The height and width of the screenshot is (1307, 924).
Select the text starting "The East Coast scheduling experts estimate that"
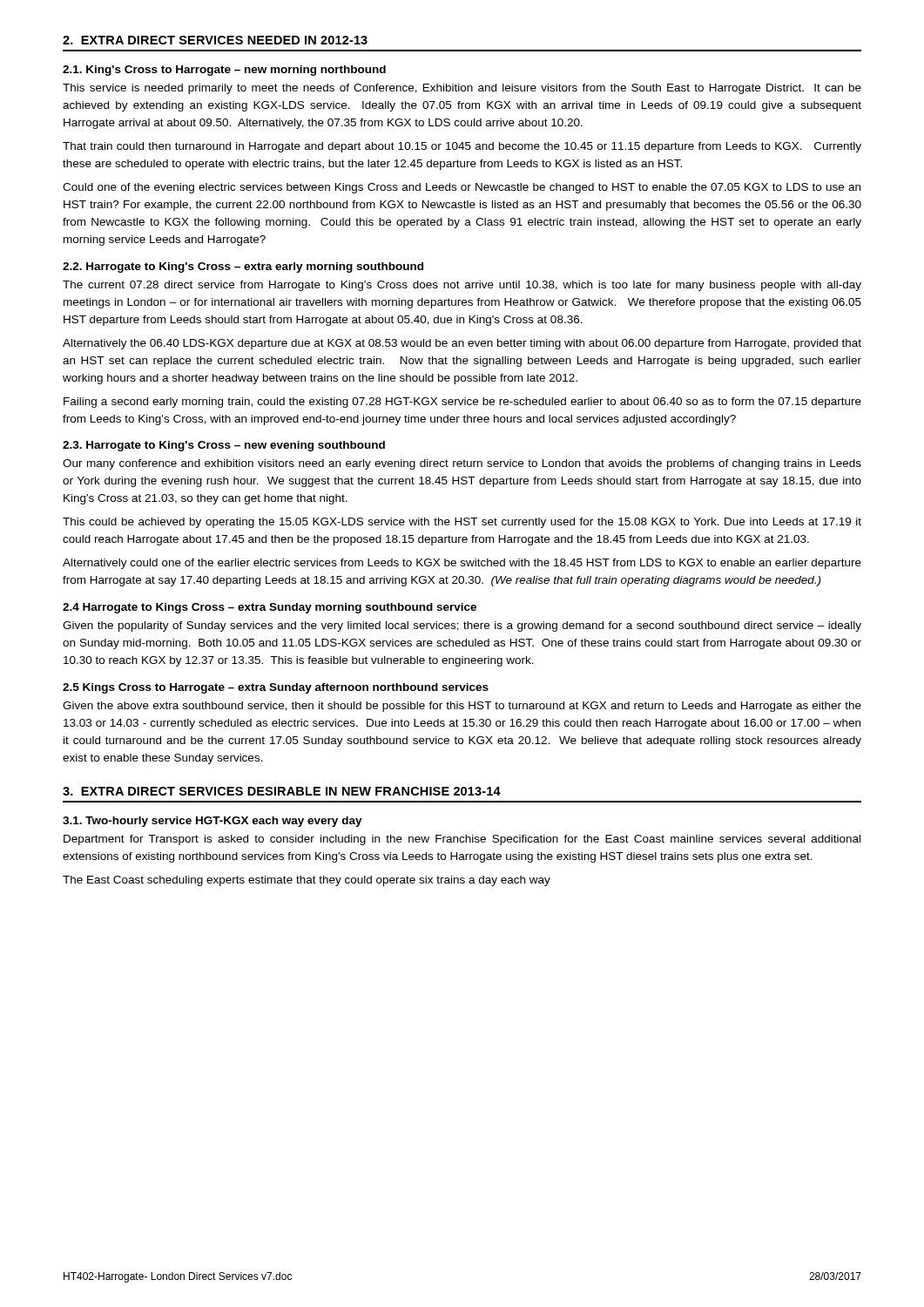(306, 880)
